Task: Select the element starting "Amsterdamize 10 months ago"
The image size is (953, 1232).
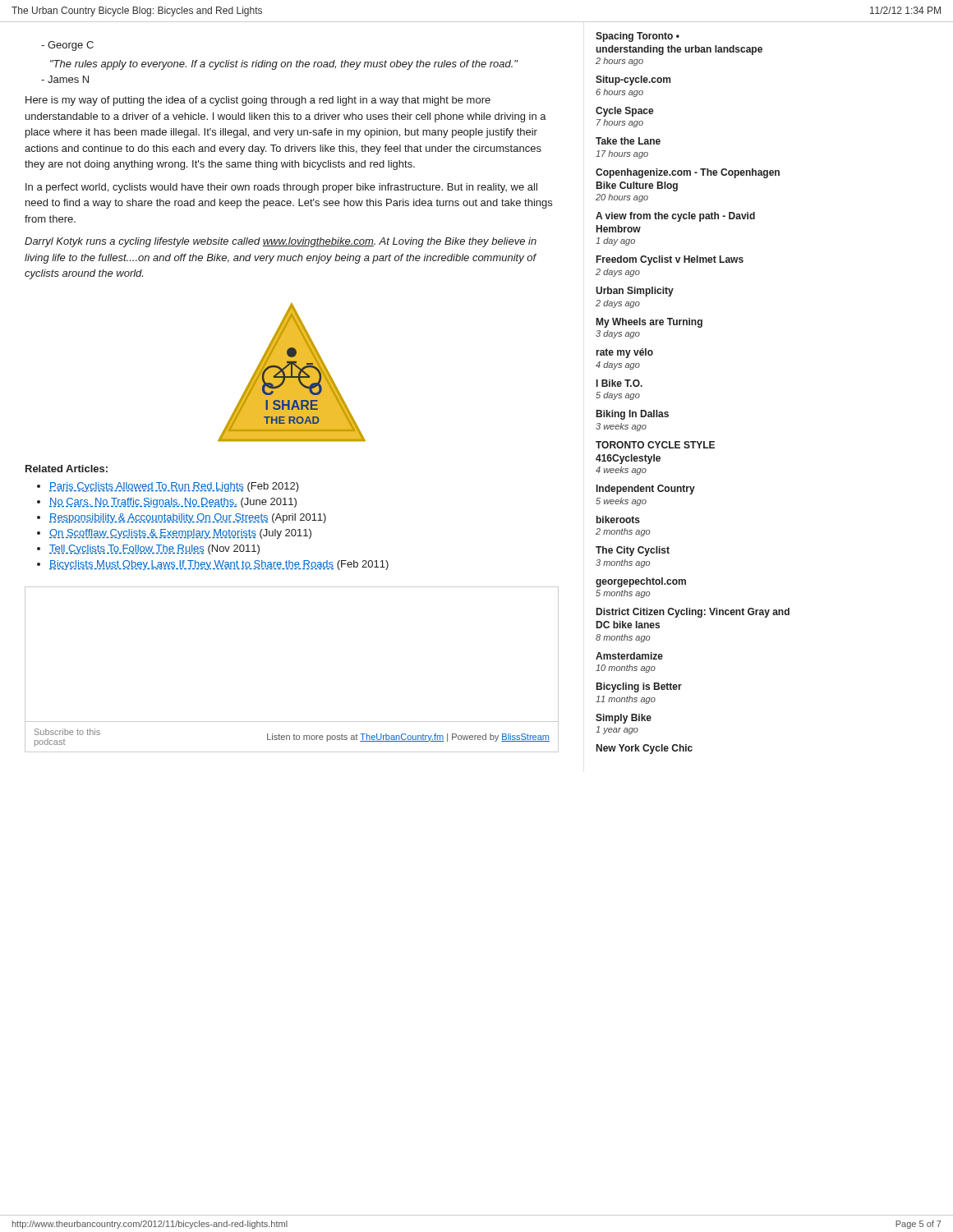Action: pyautogui.click(x=629, y=656)
